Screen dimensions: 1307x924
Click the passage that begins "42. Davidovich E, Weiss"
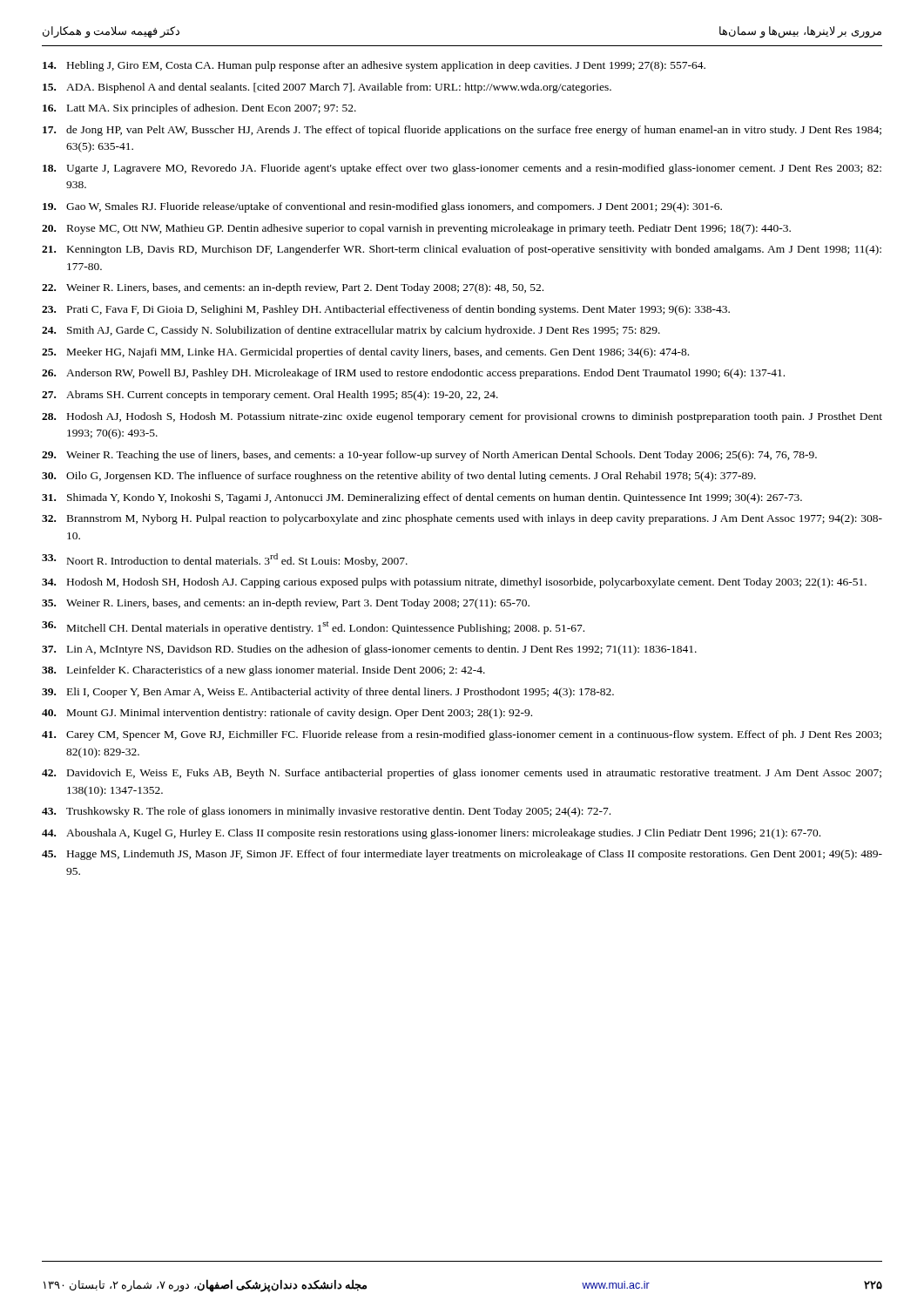(462, 781)
